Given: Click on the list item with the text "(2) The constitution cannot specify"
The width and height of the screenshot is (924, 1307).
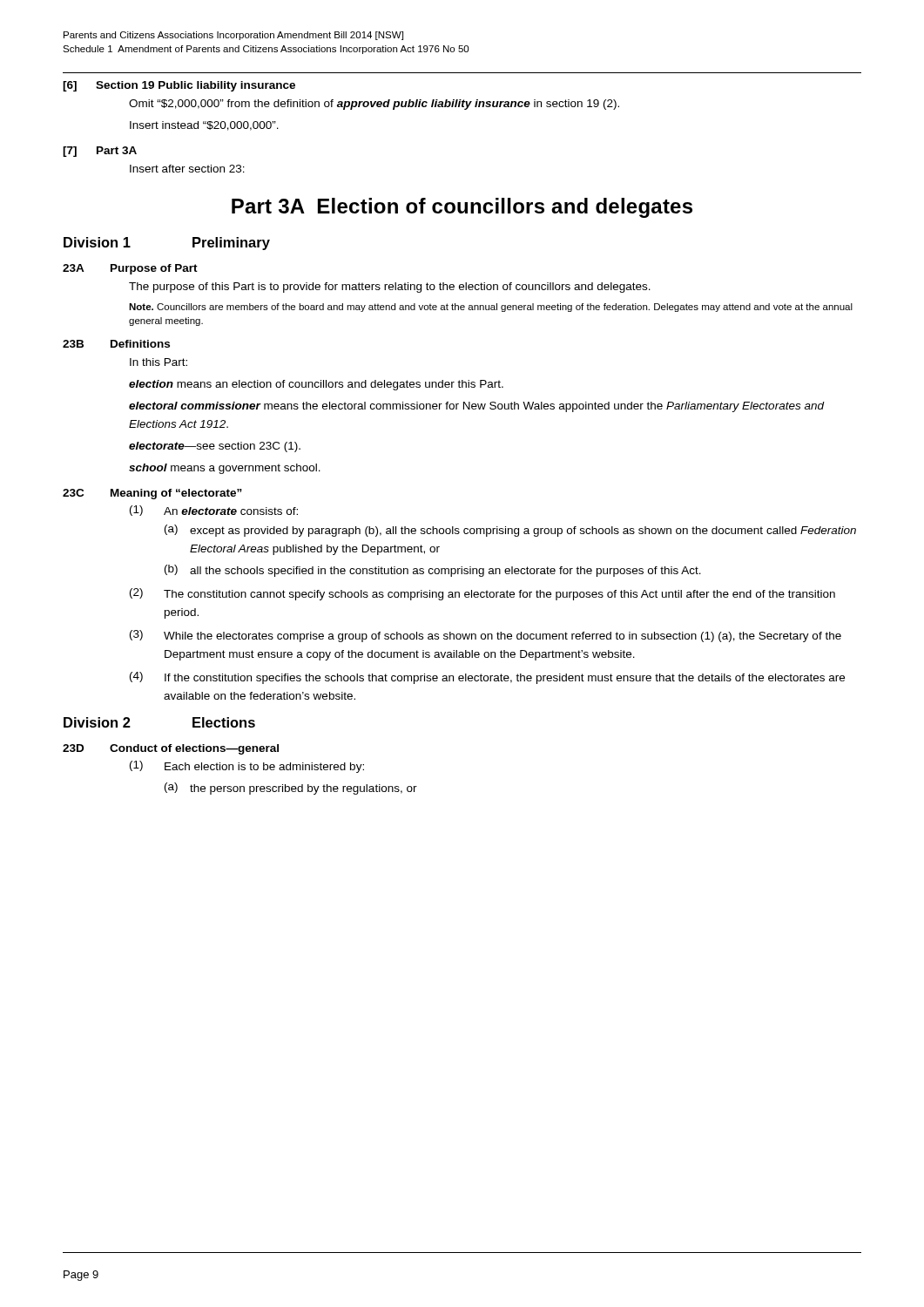Looking at the screenshot, I should [x=495, y=604].
